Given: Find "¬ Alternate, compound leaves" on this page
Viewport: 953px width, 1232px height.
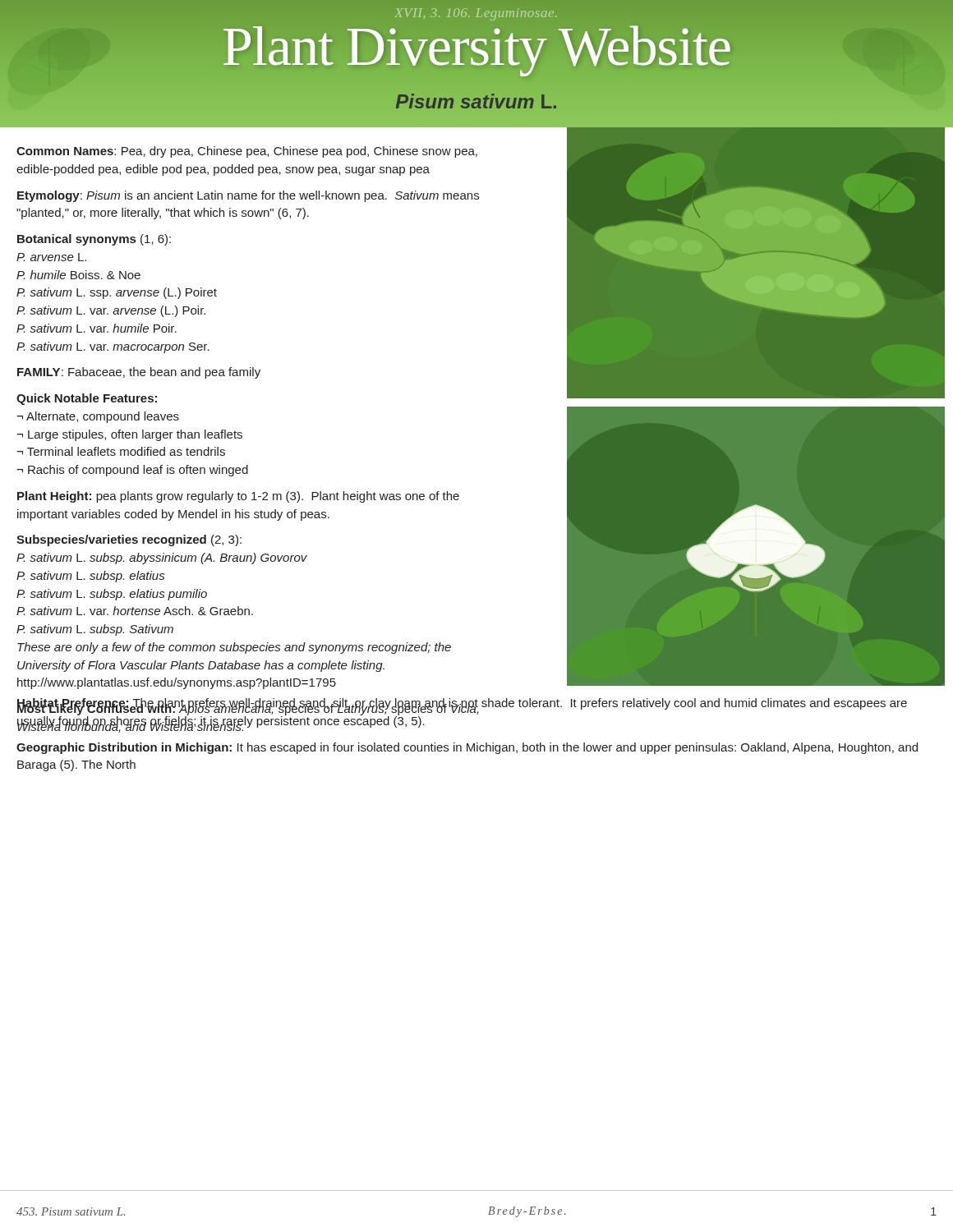Looking at the screenshot, I should 98,416.
